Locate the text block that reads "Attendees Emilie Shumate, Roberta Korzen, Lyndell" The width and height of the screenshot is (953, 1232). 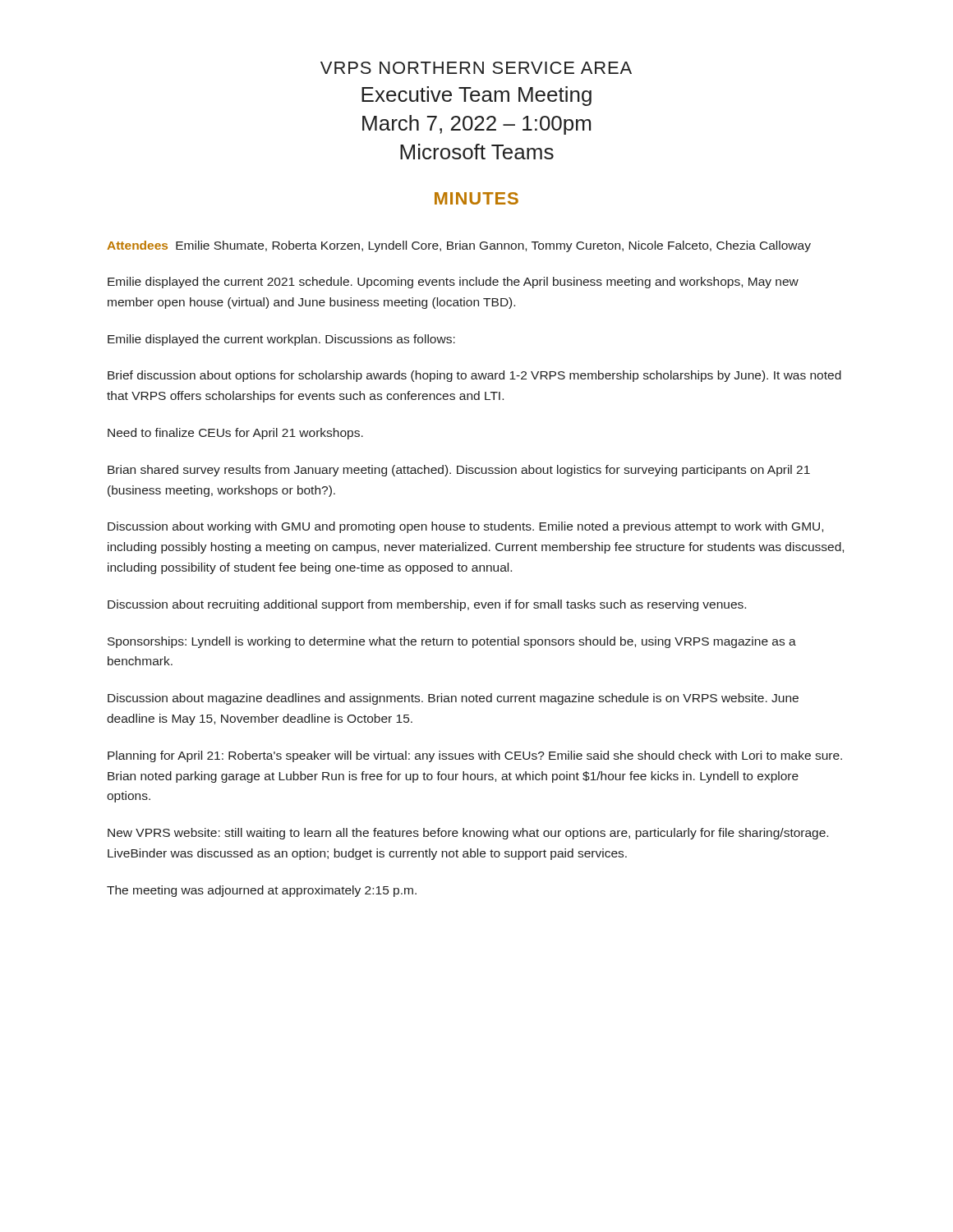click(x=459, y=245)
